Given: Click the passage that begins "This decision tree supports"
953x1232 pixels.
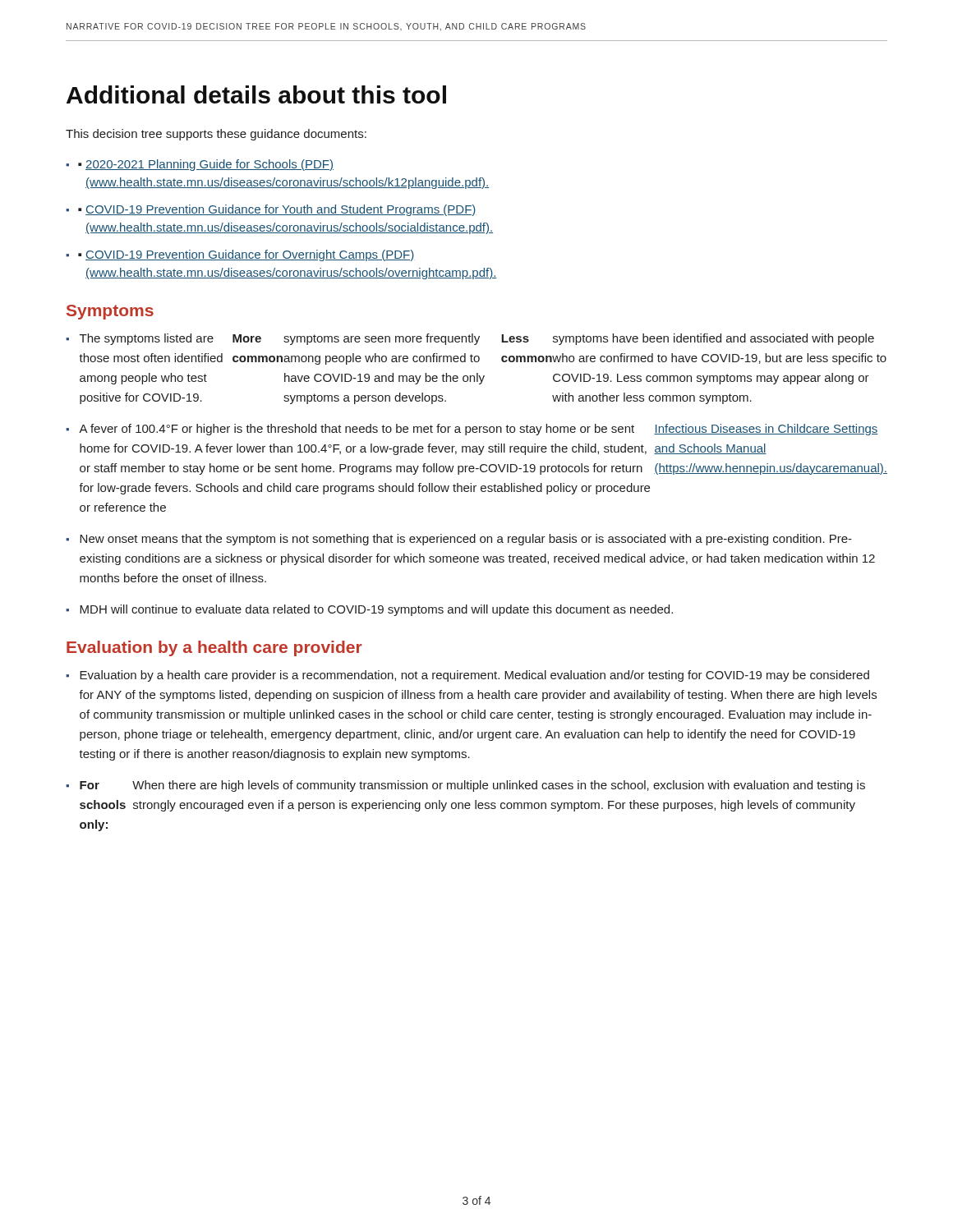Looking at the screenshot, I should (216, 133).
